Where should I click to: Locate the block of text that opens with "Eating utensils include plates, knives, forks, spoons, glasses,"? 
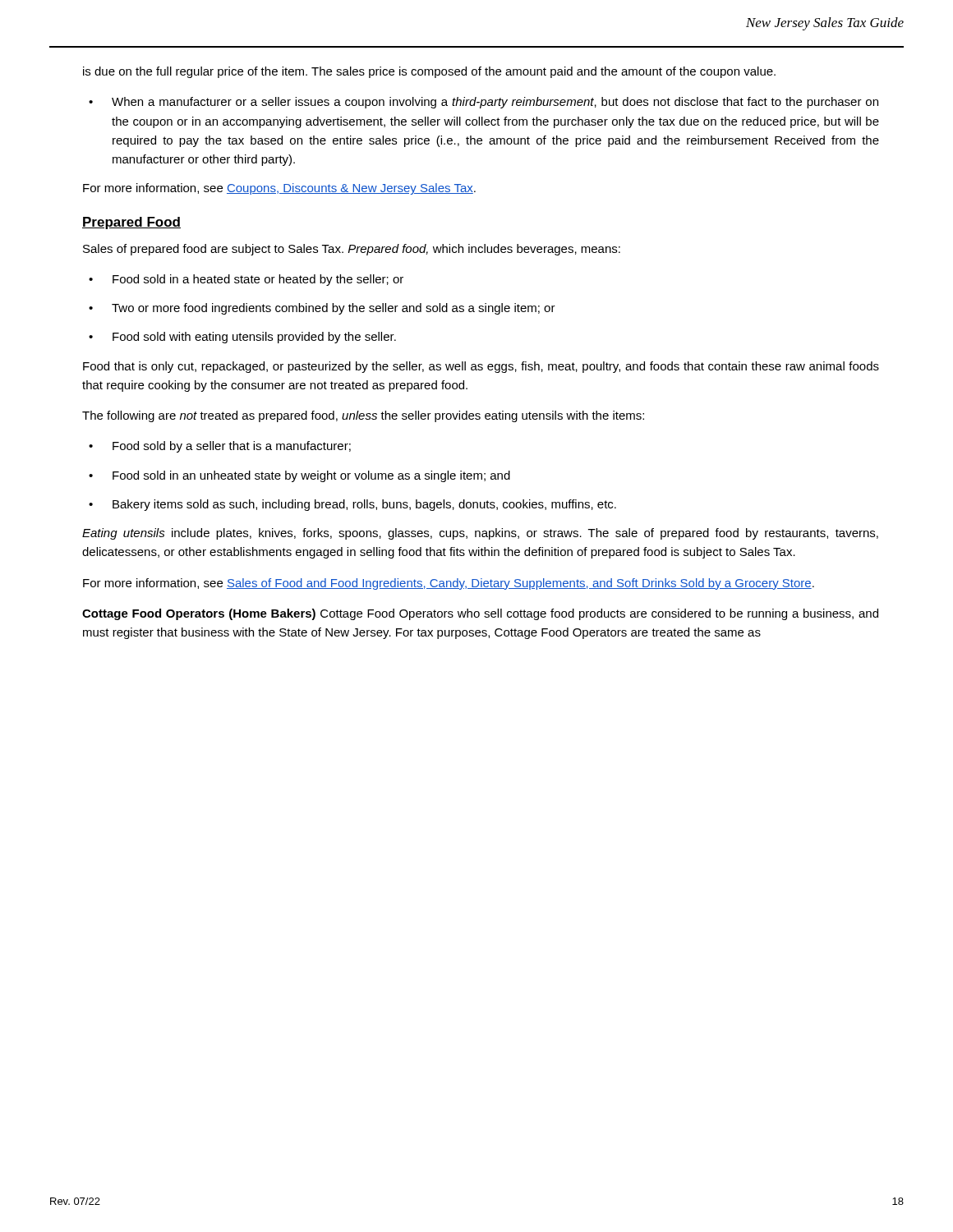[481, 542]
